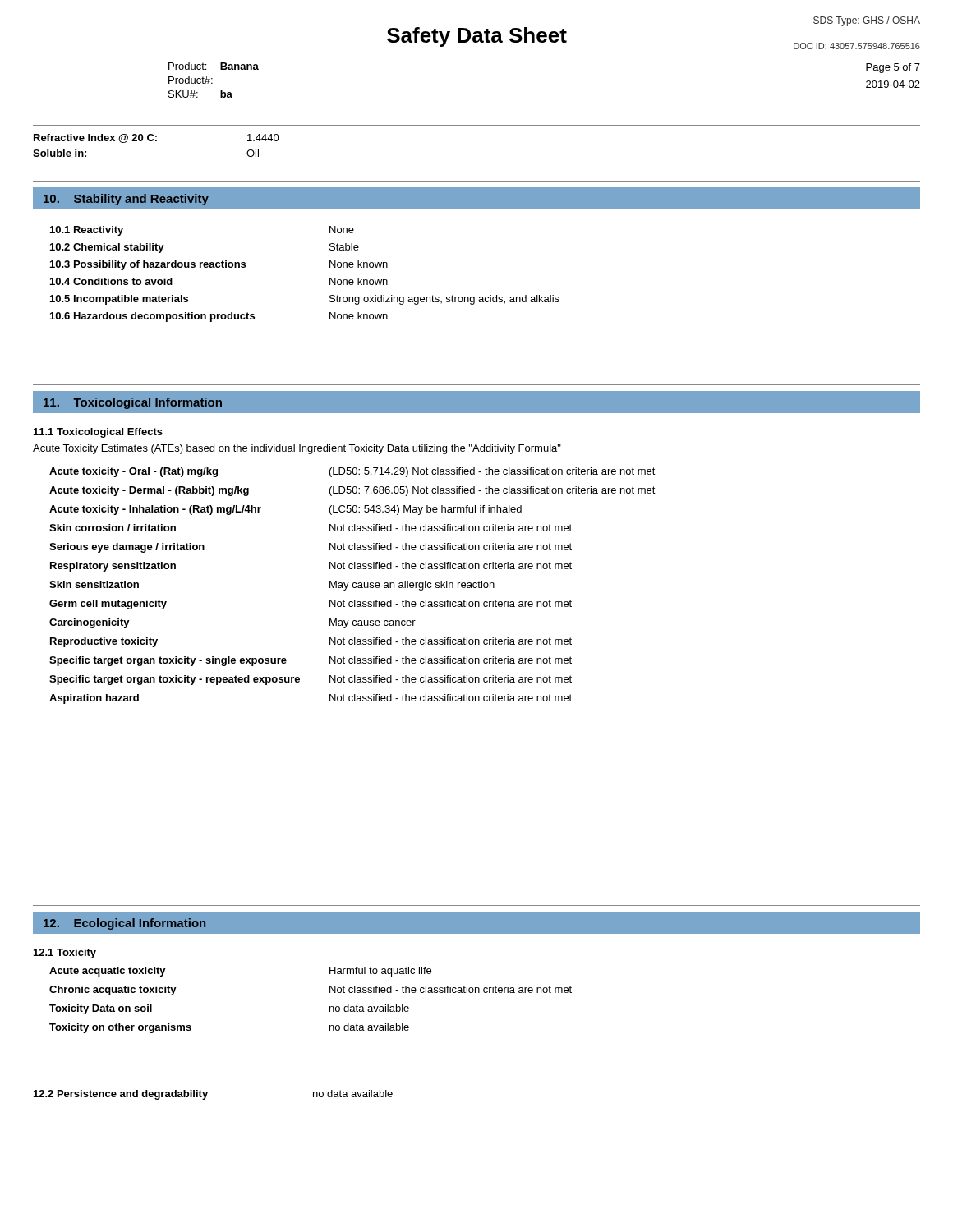Image resolution: width=953 pixels, height=1232 pixels.
Task: Navigate to the text starting "Germ cell mutagenicity Not classified - the classification"
Action: coord(476,603)
